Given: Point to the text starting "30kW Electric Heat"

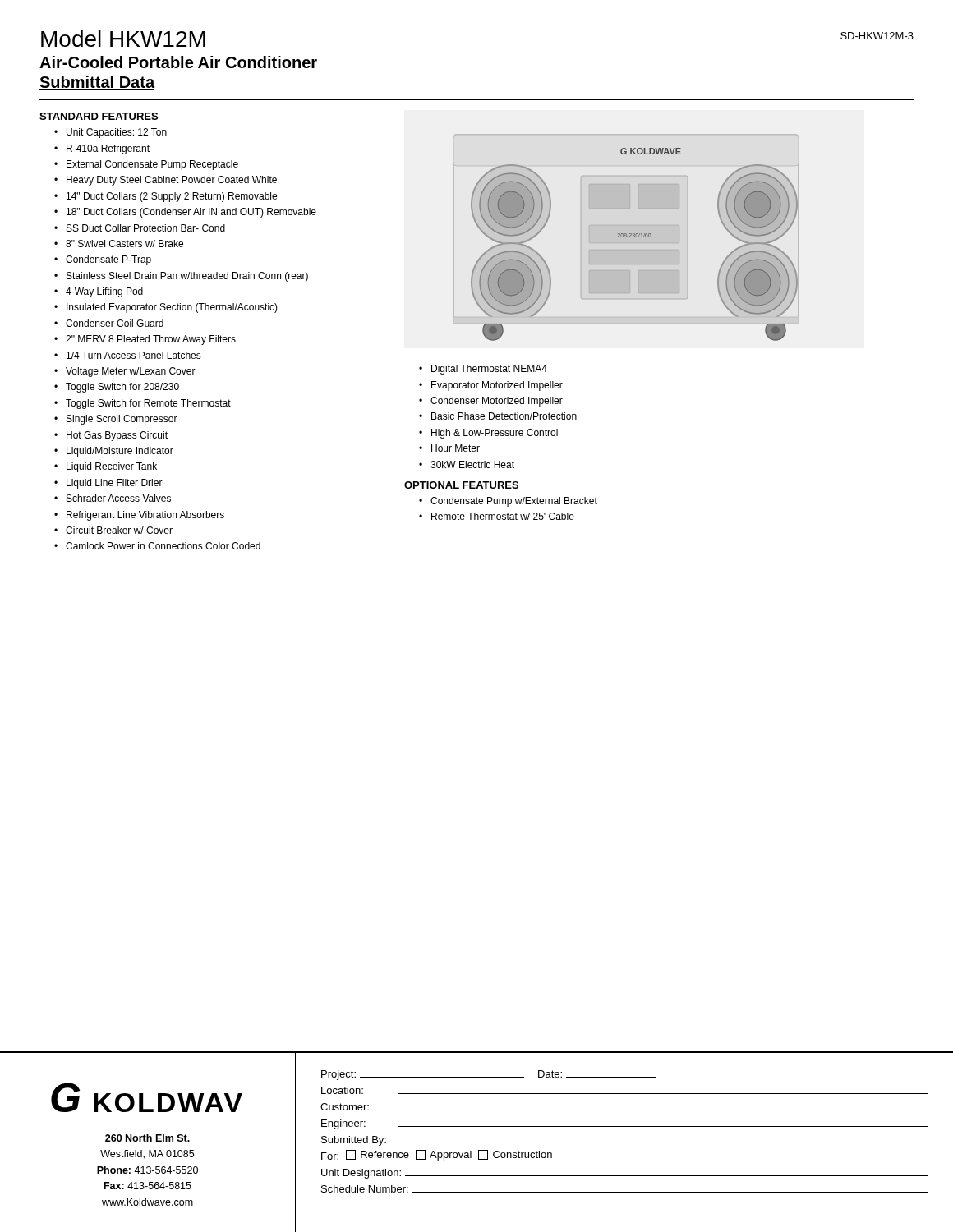Looking at the screenshot, I should coord(472,465).
